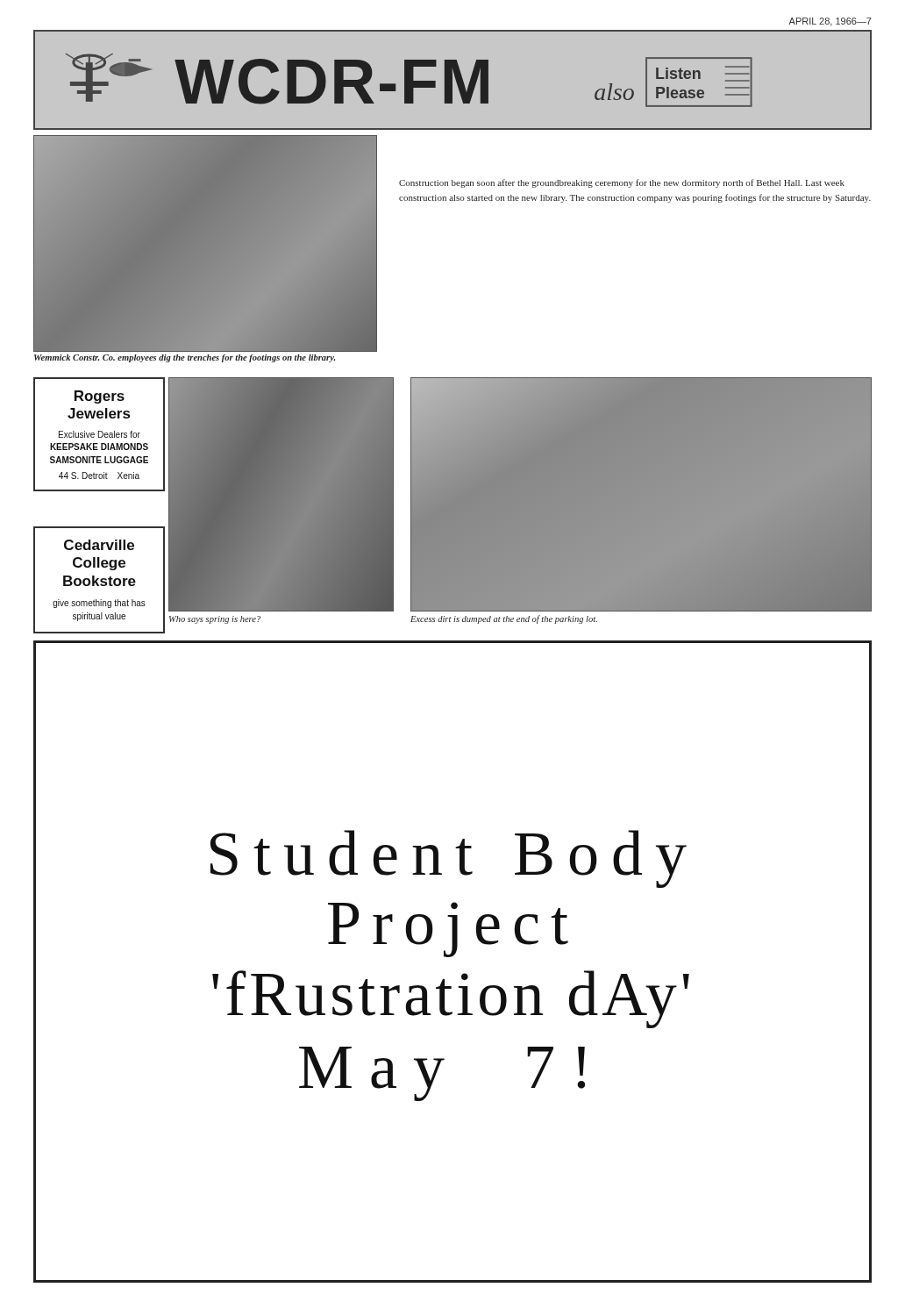The height and width of the screenshot is (1316, 905).
Task: Where does it say "Who says spring is here?"?
Action: point(214,619)
